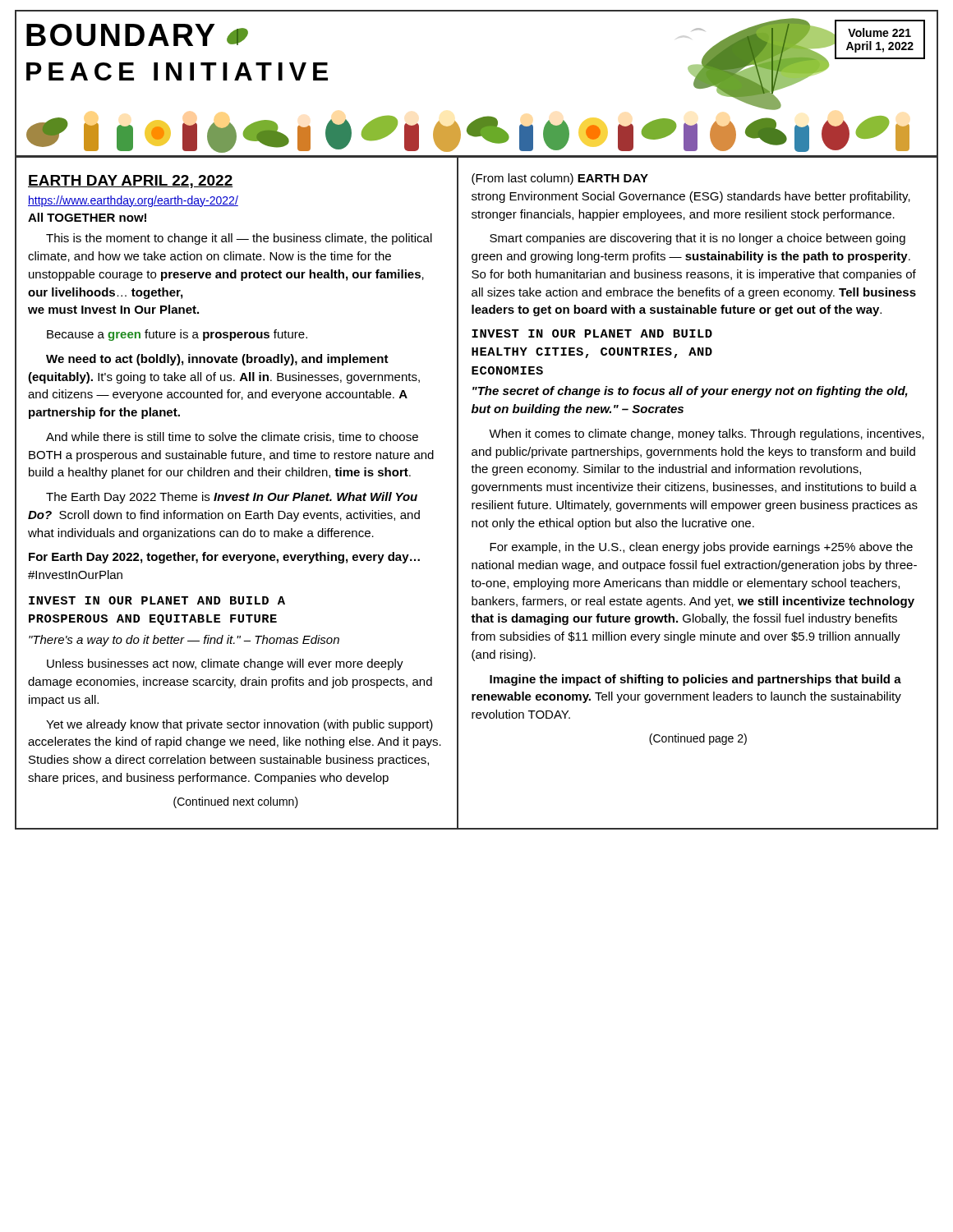Click on the text block containing "(From last column) EARTH DAY strong"

click(x=698, y=244)
